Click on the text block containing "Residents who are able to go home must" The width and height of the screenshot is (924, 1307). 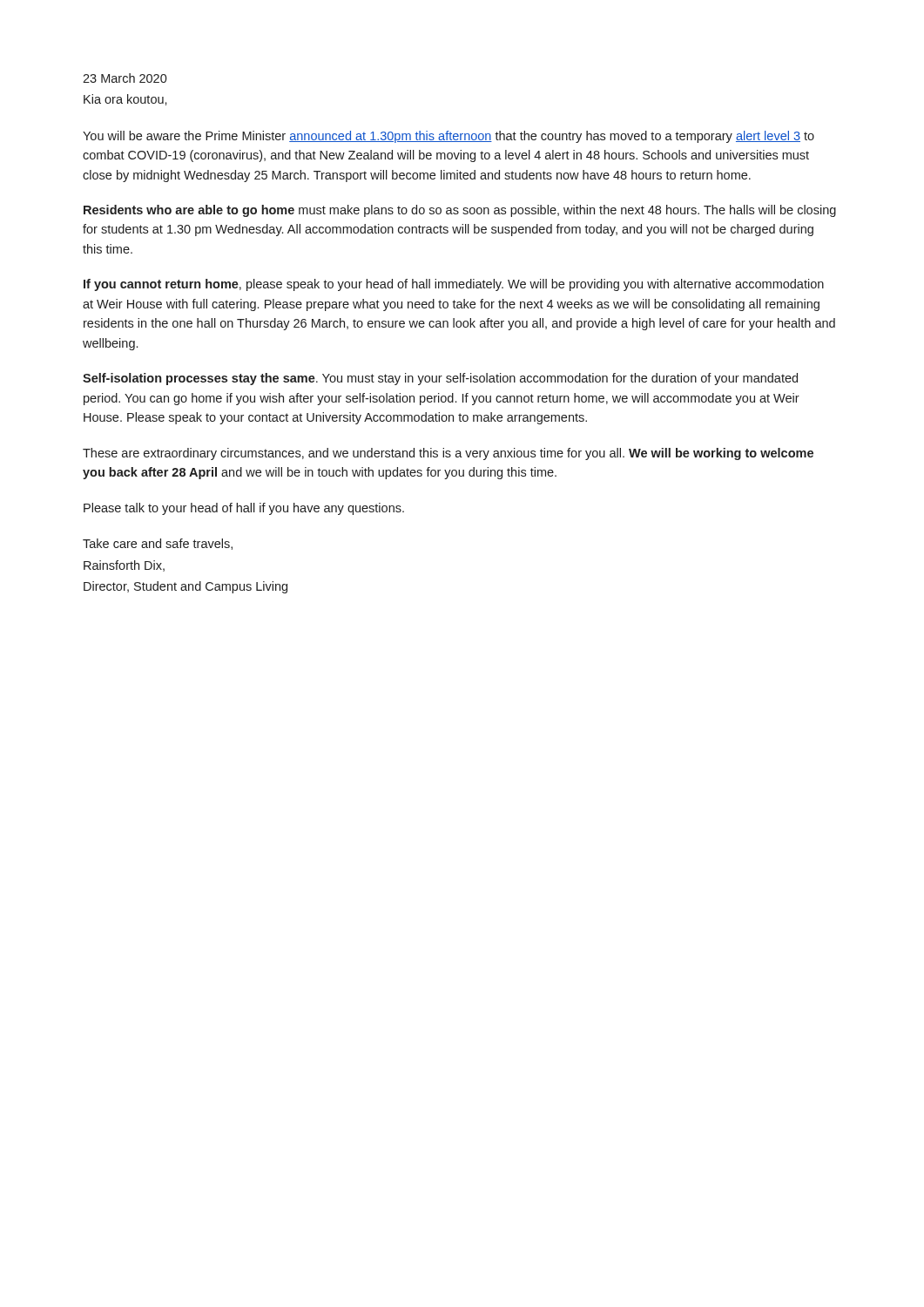pyautogui.click(x=460, y=230)
